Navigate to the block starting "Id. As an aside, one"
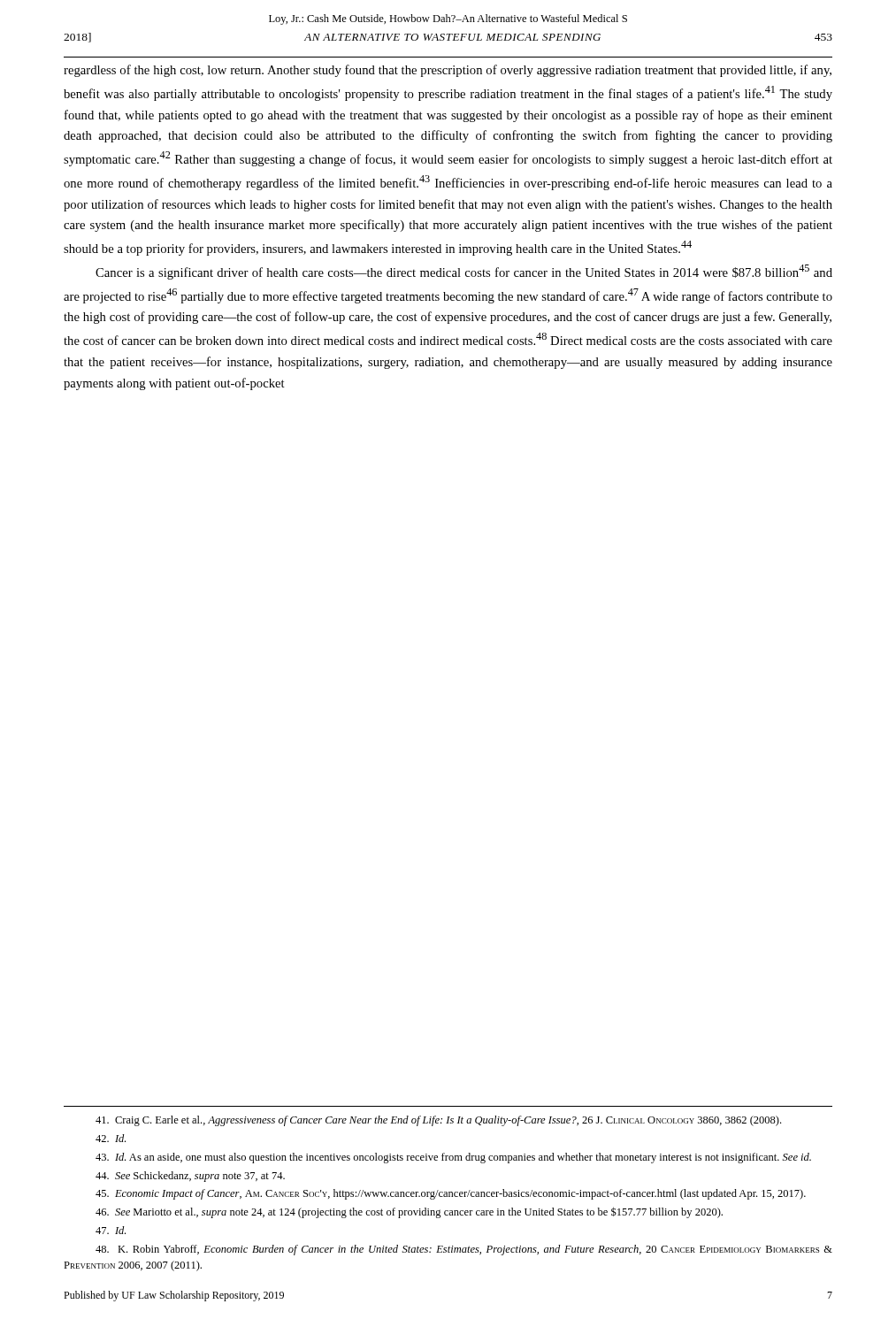Image resolution: width=896 pixels, height=1327 pixels. click(454, 1157)
